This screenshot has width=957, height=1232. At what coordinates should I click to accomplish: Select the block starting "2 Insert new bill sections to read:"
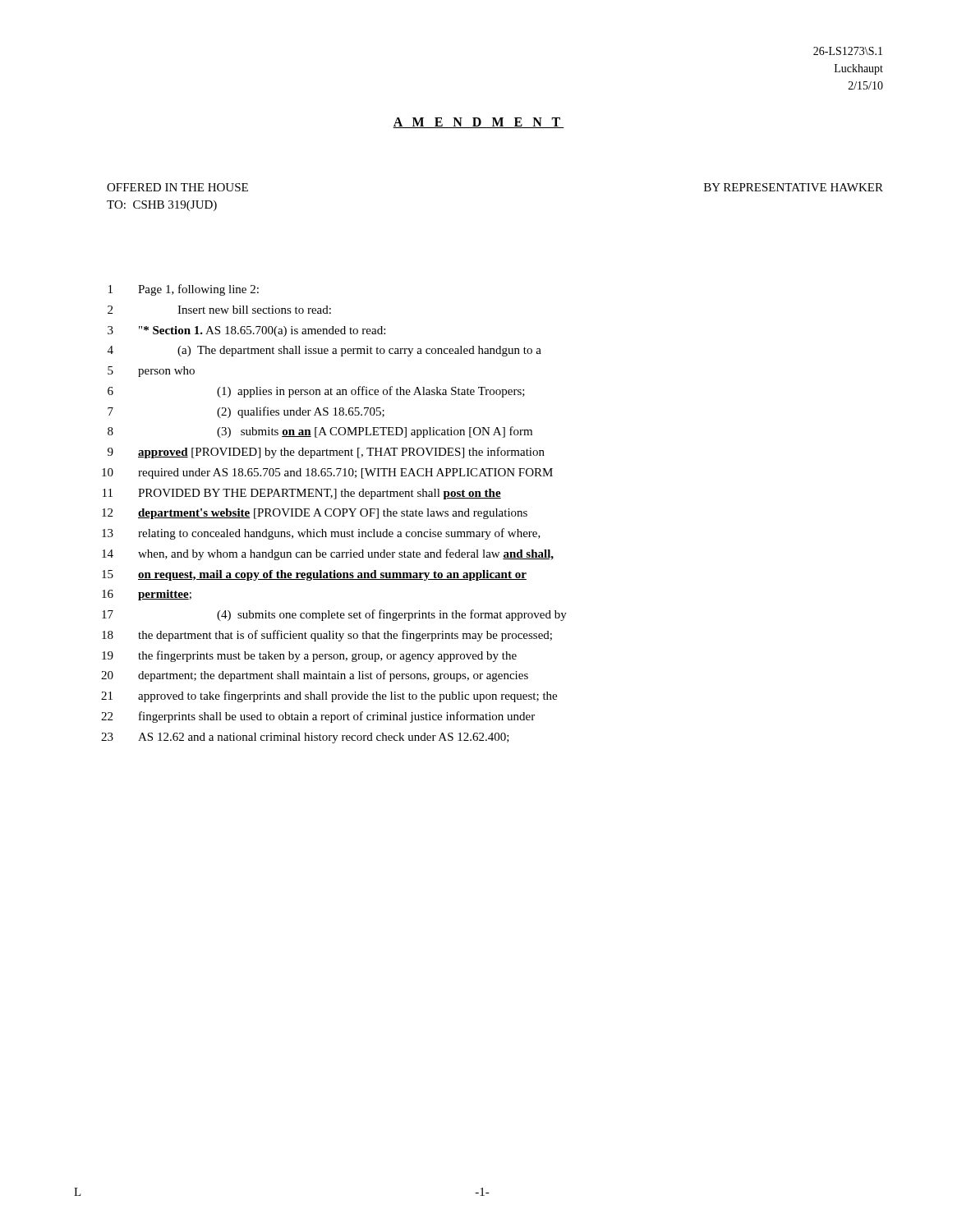219,310
